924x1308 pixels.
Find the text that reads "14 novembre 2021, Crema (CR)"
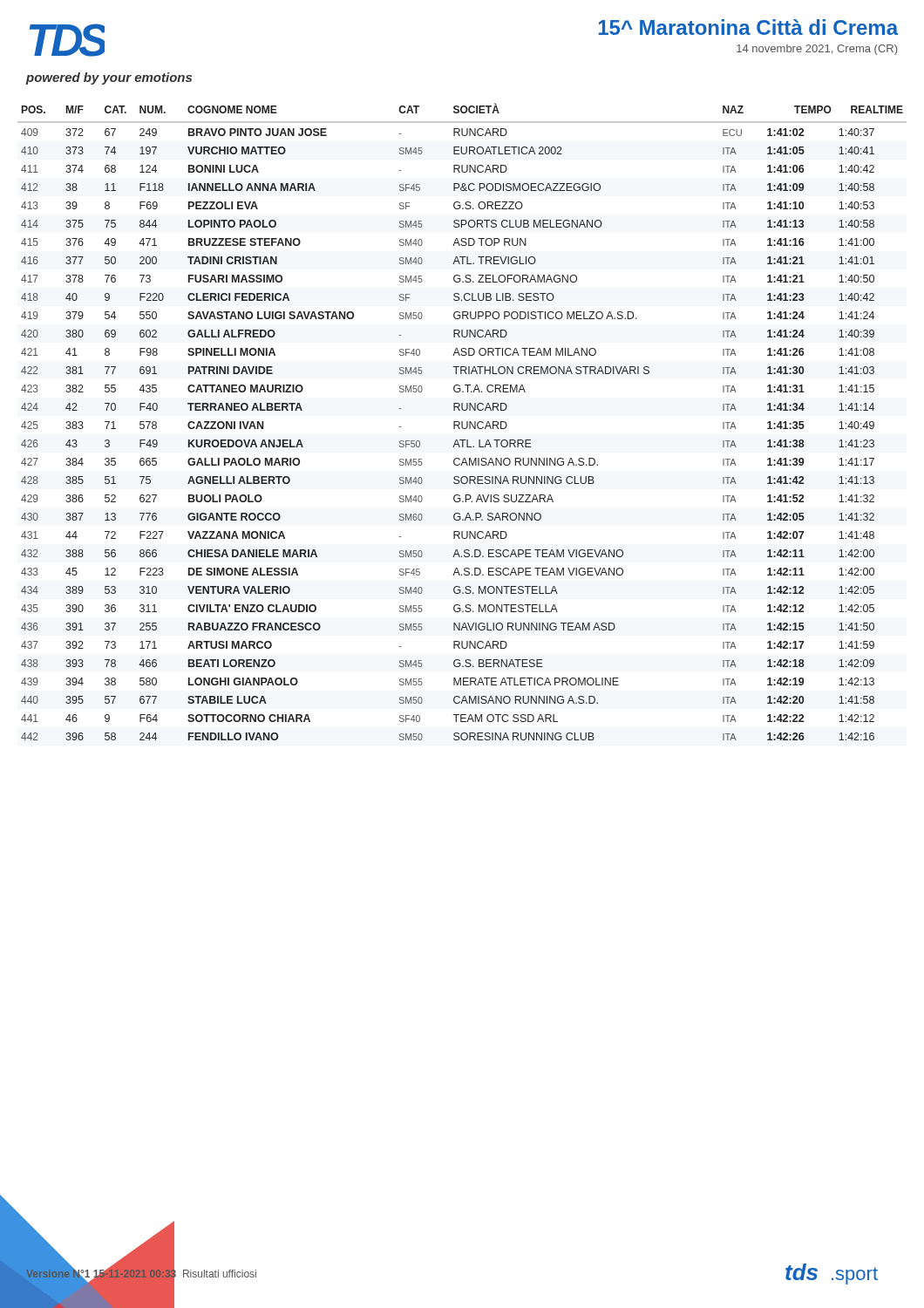click(817, 48)
